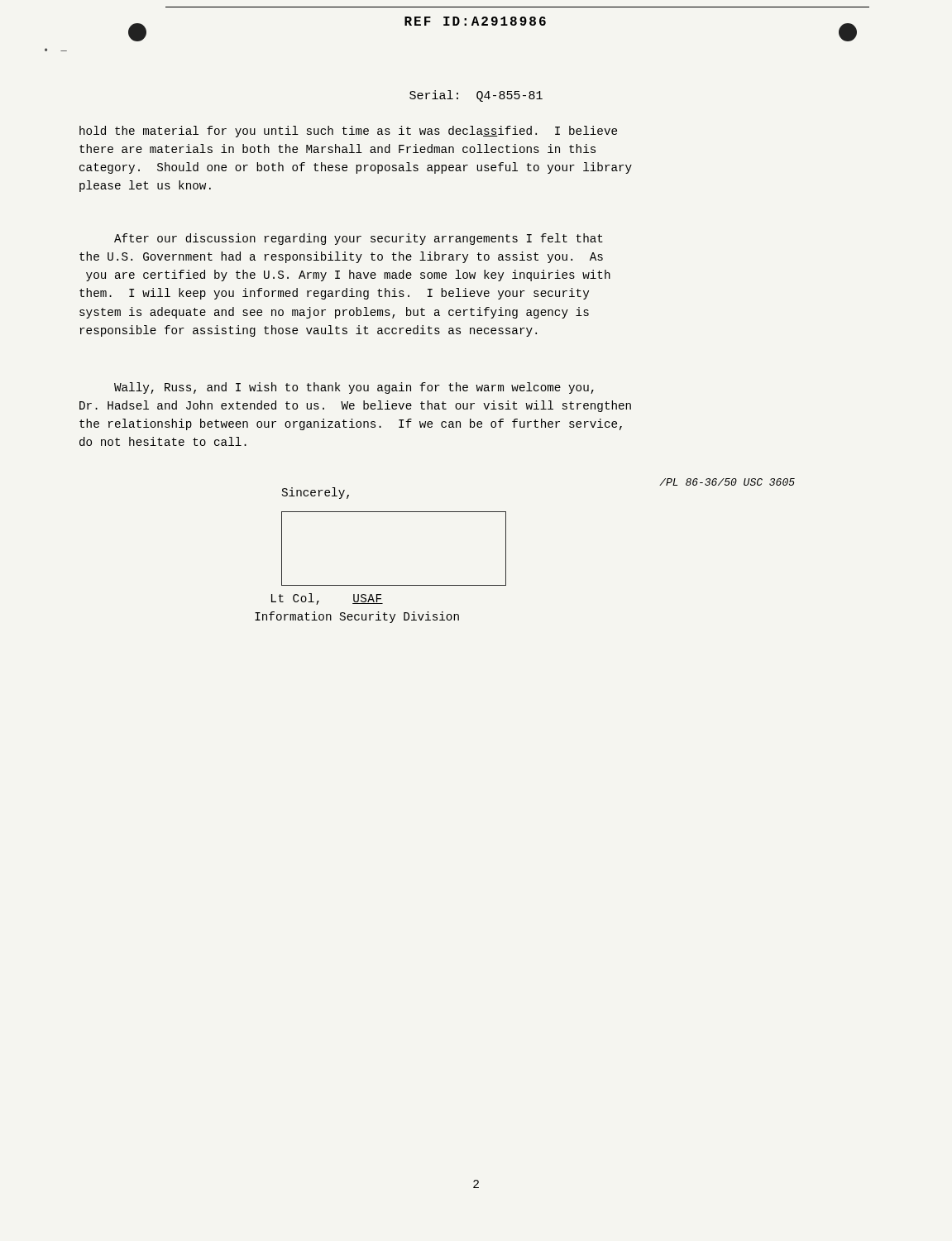Select the text block containing "Wally, Russ, and I wish to"
952x1241 pixels.
click(355, 415)
